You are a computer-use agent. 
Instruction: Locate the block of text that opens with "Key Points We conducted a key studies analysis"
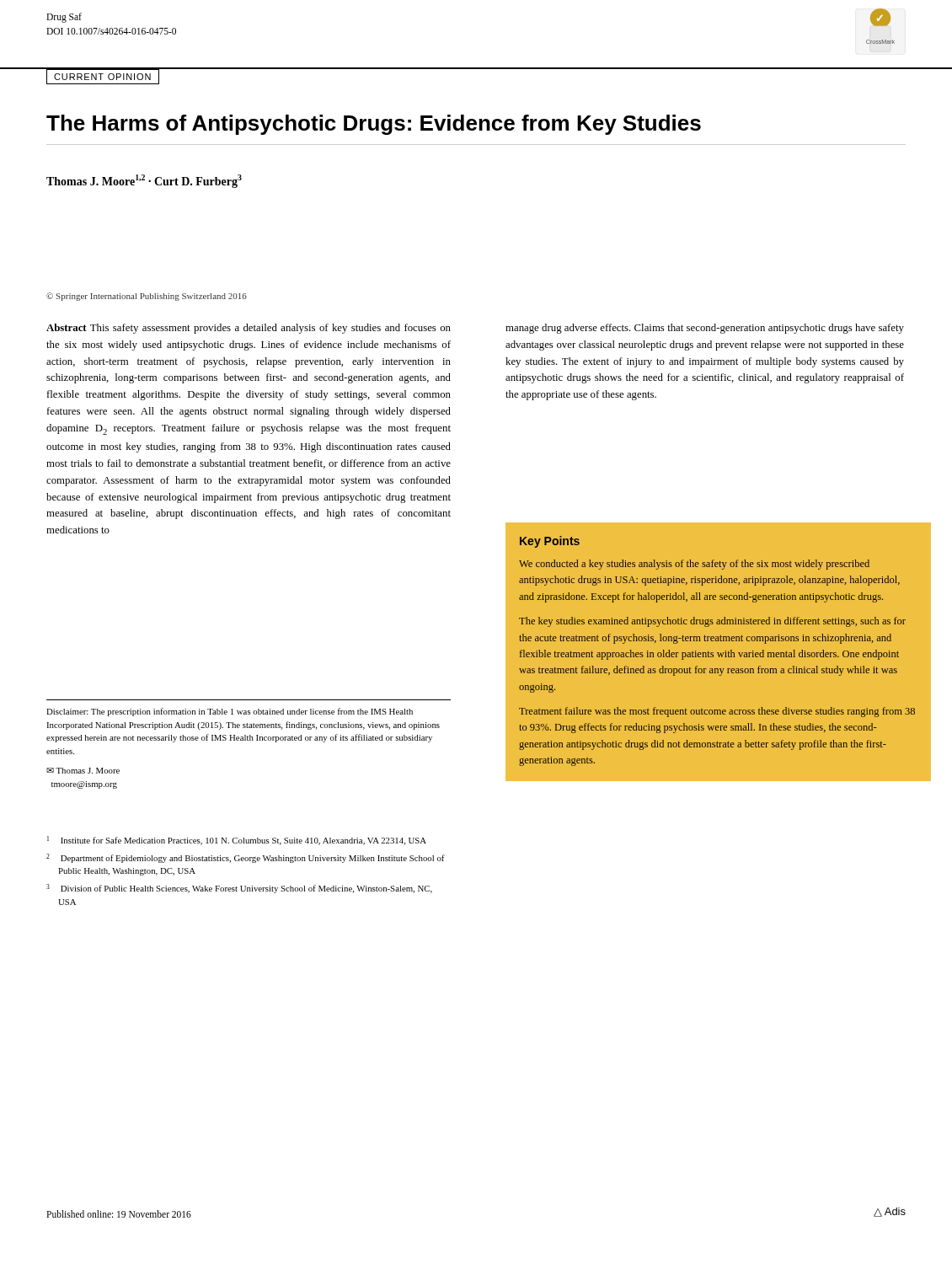718,652
